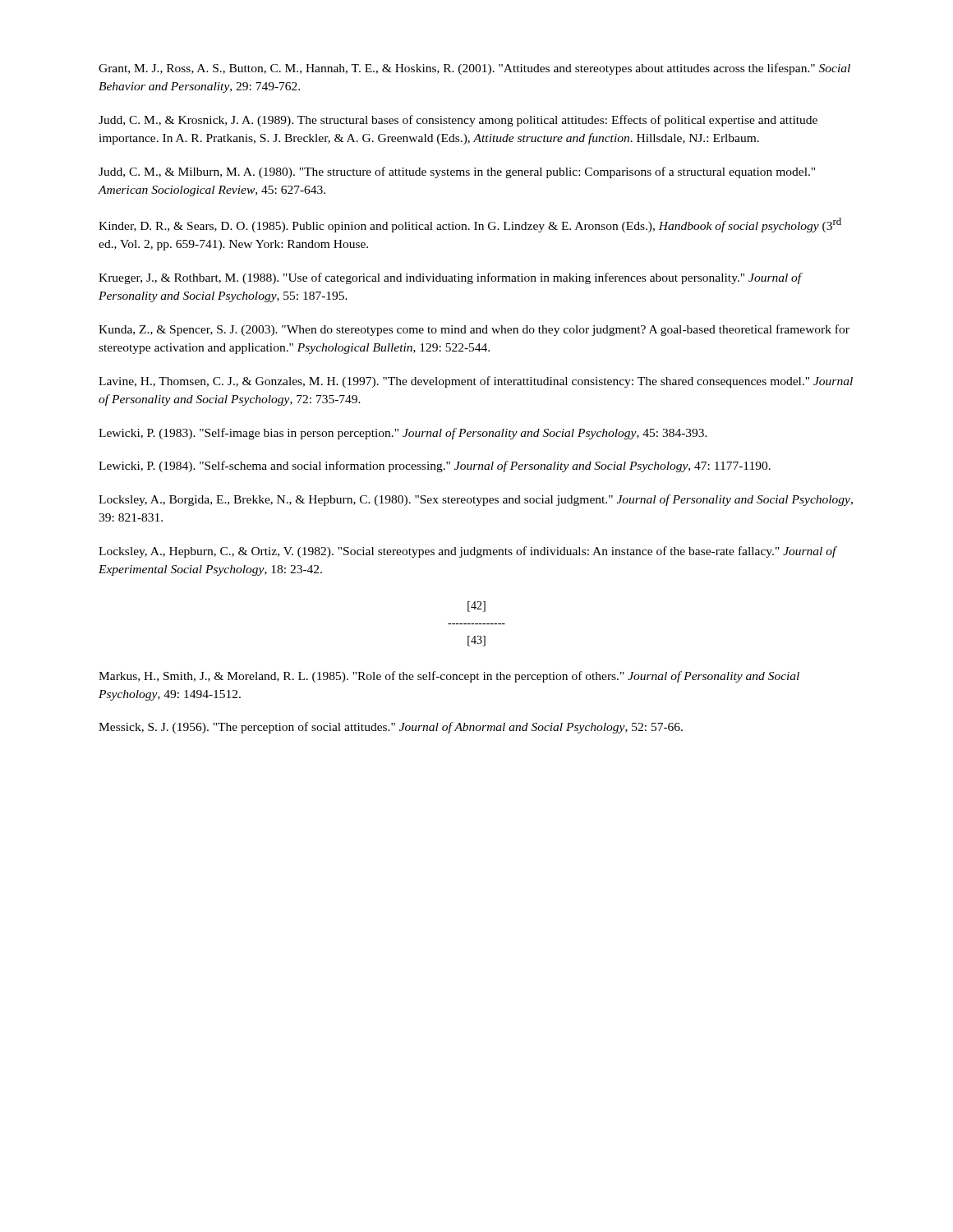This screenshot has width=953, height=1232.
Task: Locate the list item that reads "Lewicki, P. (1984). "Self-schema and"
Action: pyautogui.click(x=435, y=465)
